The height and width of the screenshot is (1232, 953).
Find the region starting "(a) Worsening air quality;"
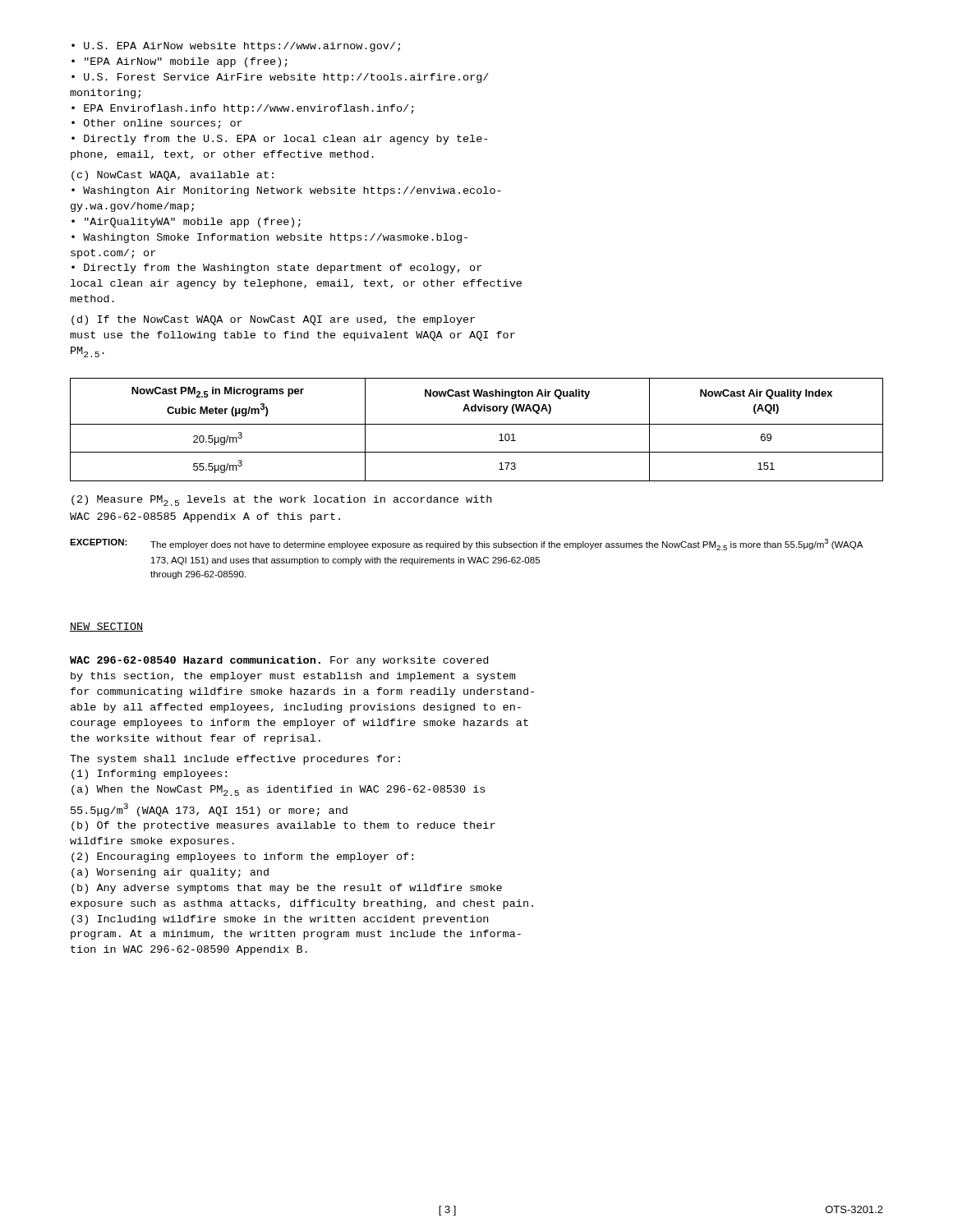click(170, 873)
